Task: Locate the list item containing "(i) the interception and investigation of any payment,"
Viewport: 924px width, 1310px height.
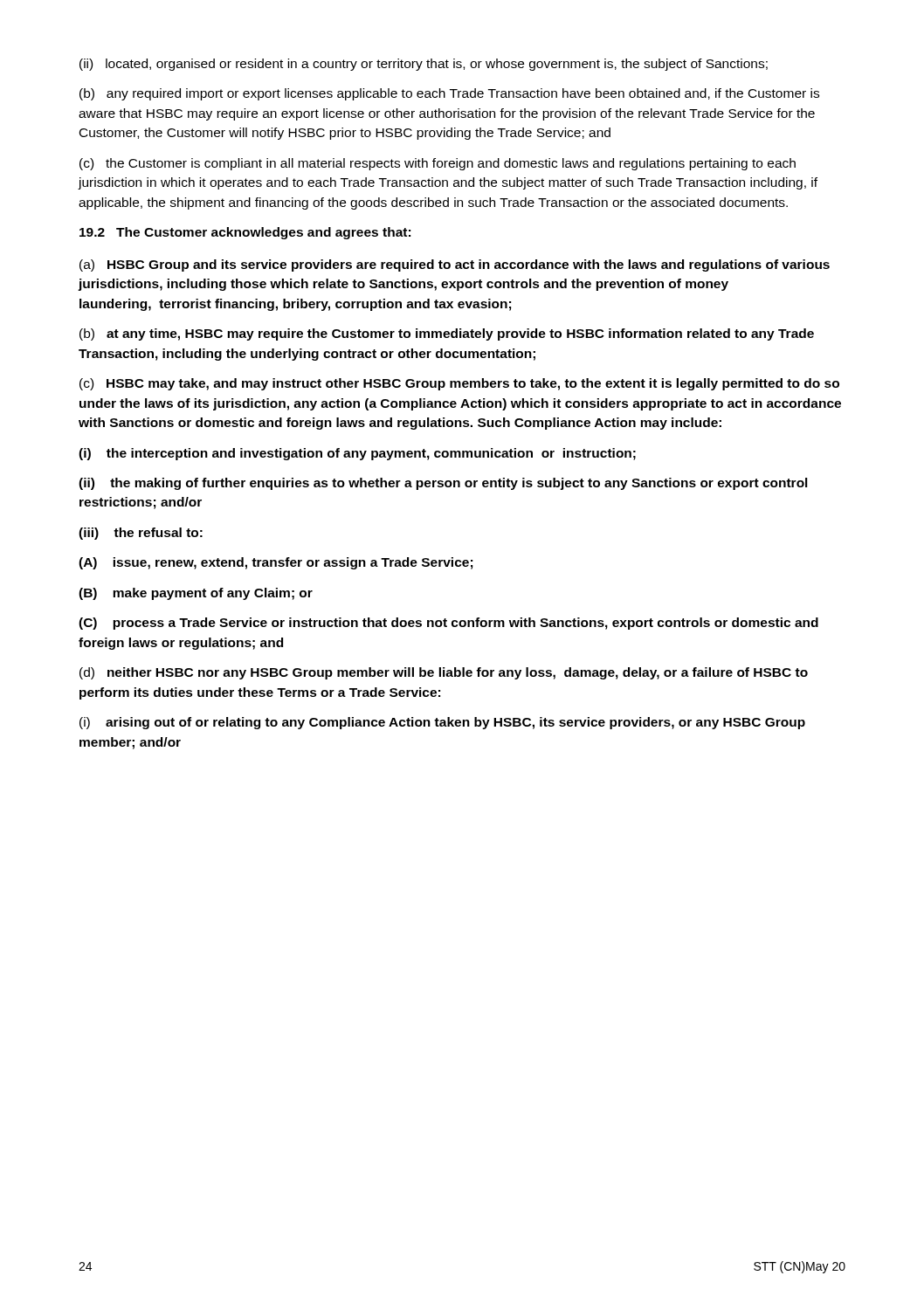Action: coord(358,452)
